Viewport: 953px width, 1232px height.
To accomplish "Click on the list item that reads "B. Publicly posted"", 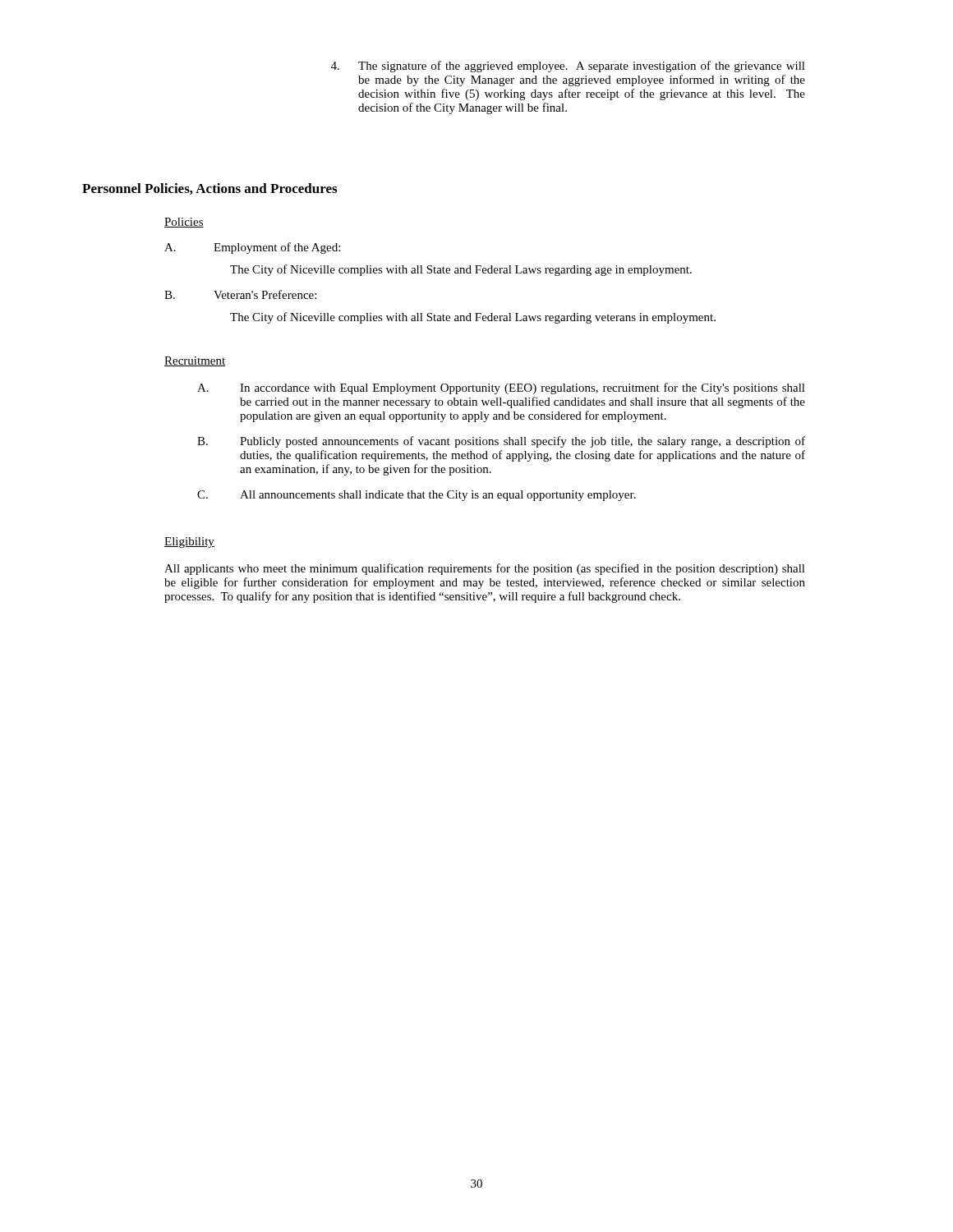I will [x=501, y=455].
